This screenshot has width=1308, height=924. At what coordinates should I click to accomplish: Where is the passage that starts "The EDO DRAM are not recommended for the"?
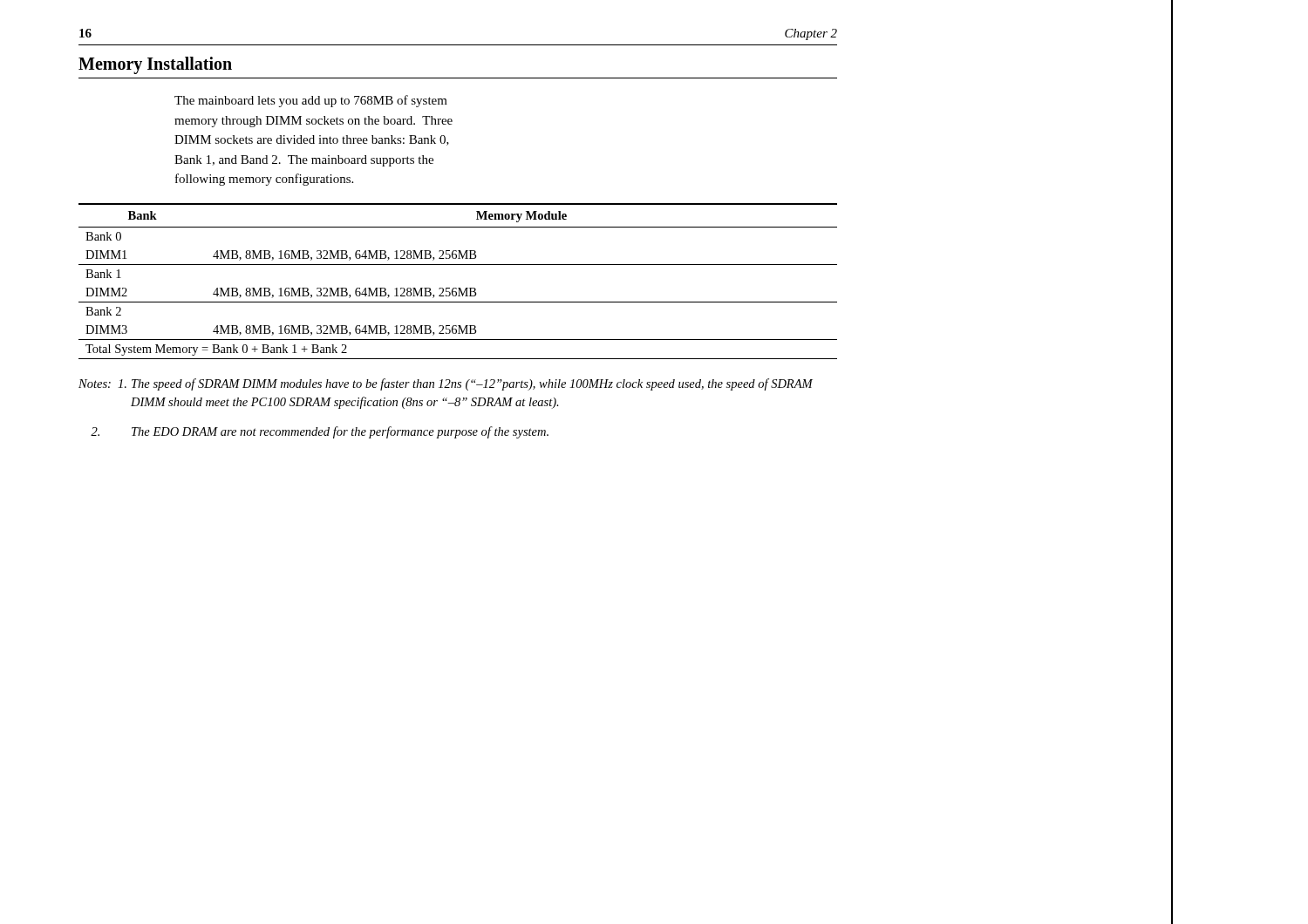coord(458,432)
